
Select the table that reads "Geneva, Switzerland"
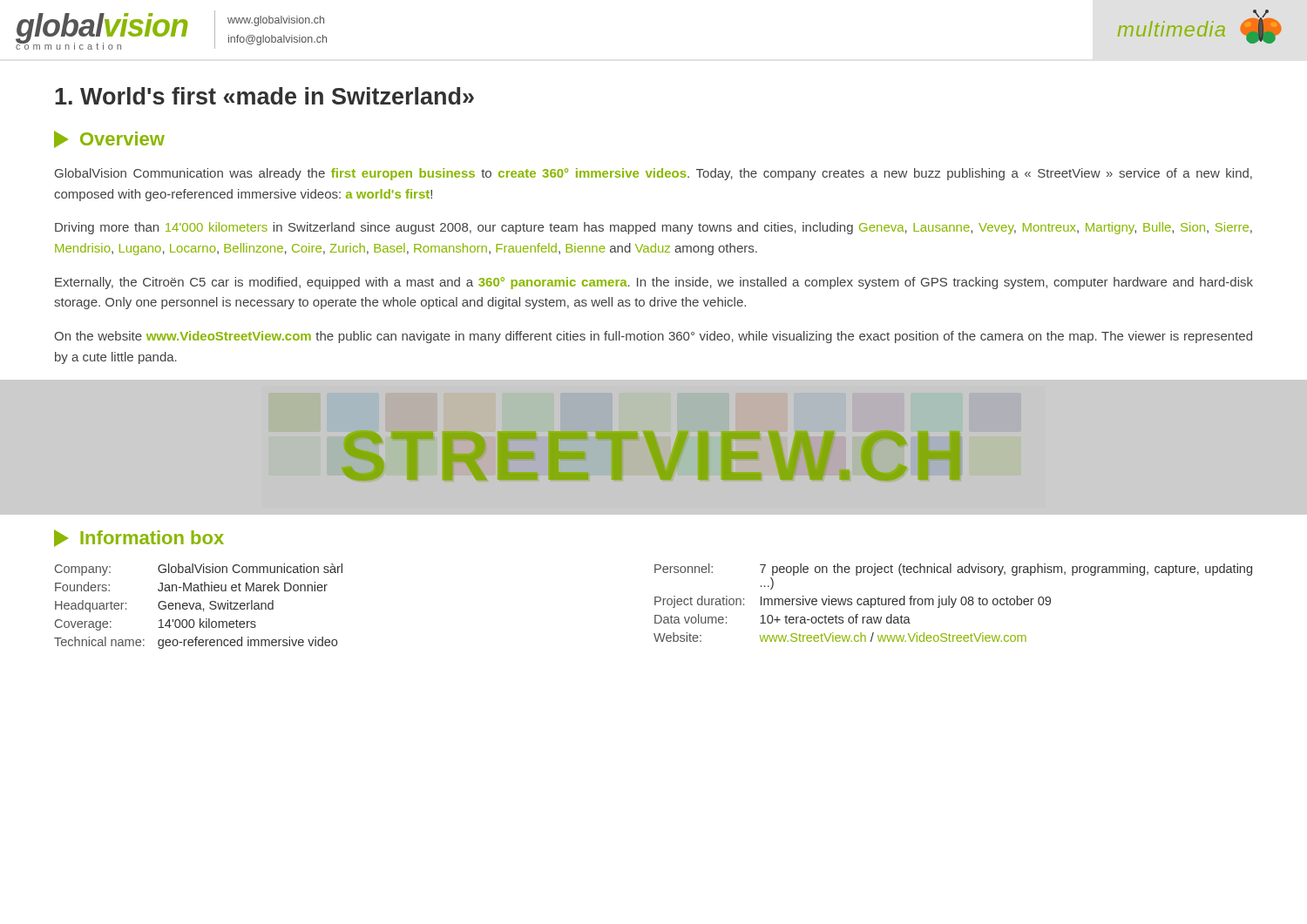(654, 605)
